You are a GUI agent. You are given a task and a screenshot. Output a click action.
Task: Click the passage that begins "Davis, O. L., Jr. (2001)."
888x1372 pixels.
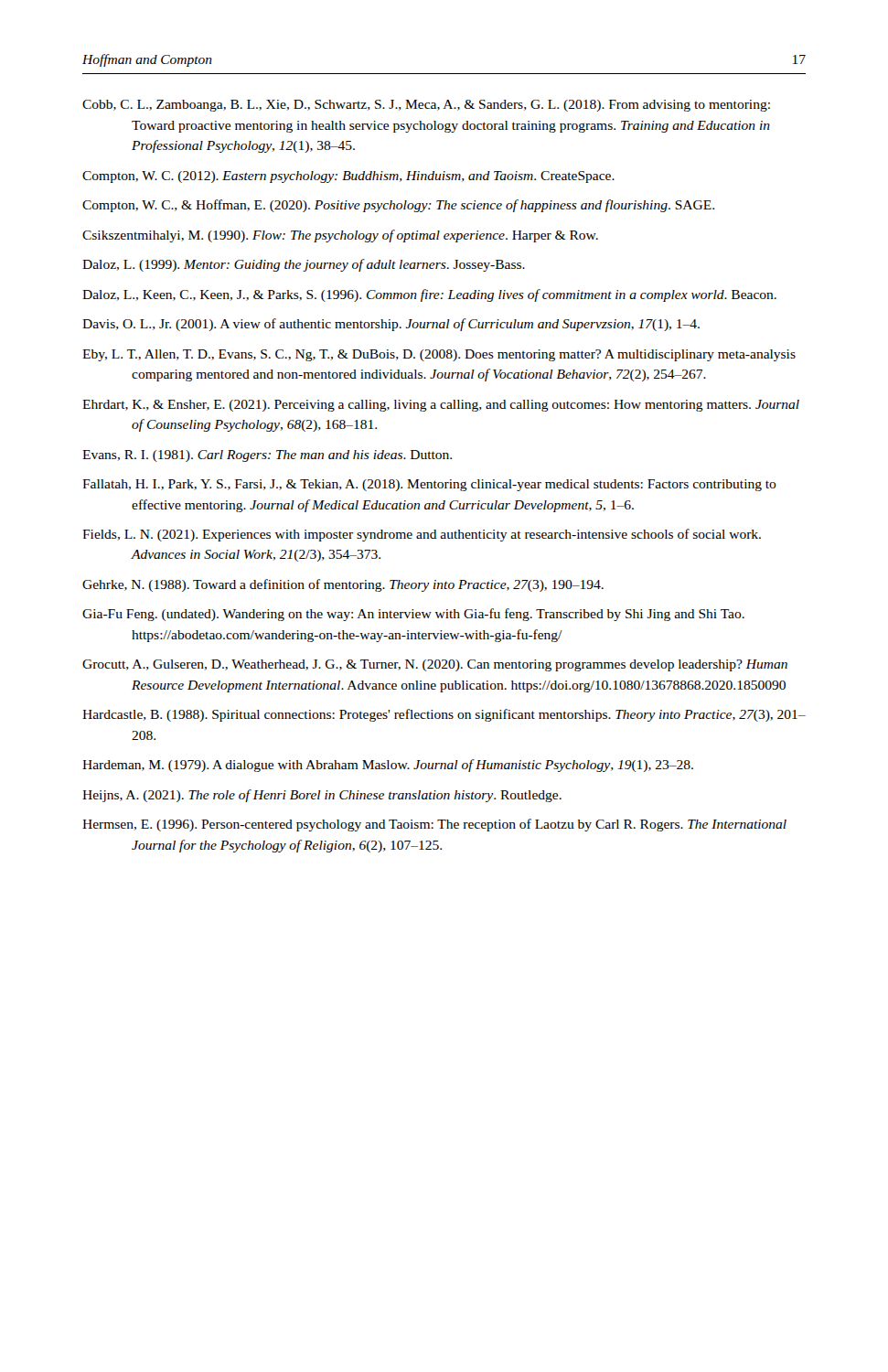coord(391,324)
